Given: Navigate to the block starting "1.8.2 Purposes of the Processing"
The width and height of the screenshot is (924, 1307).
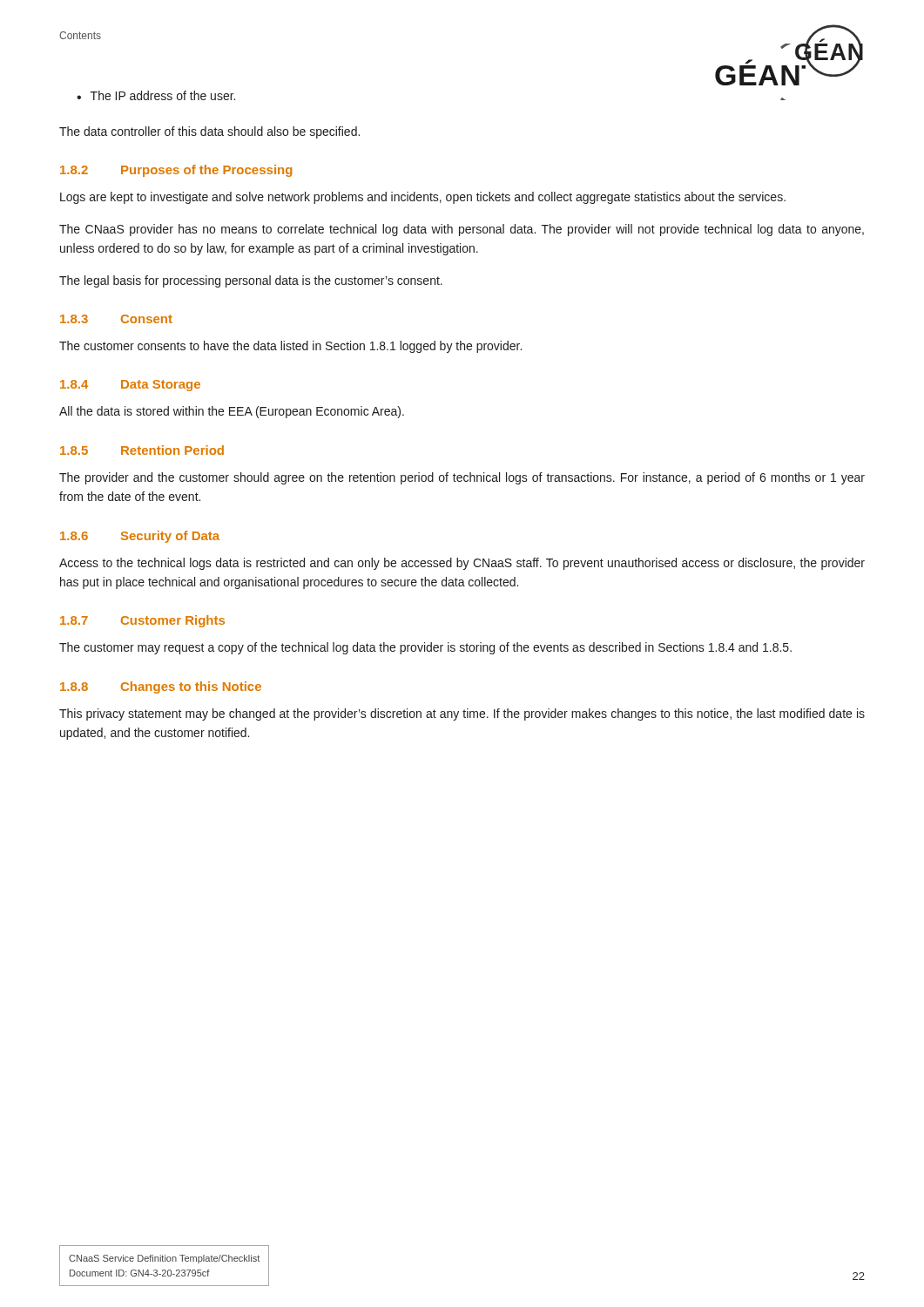Looking at the screenshot, I should pyautogui.click(x=176, y=170).
